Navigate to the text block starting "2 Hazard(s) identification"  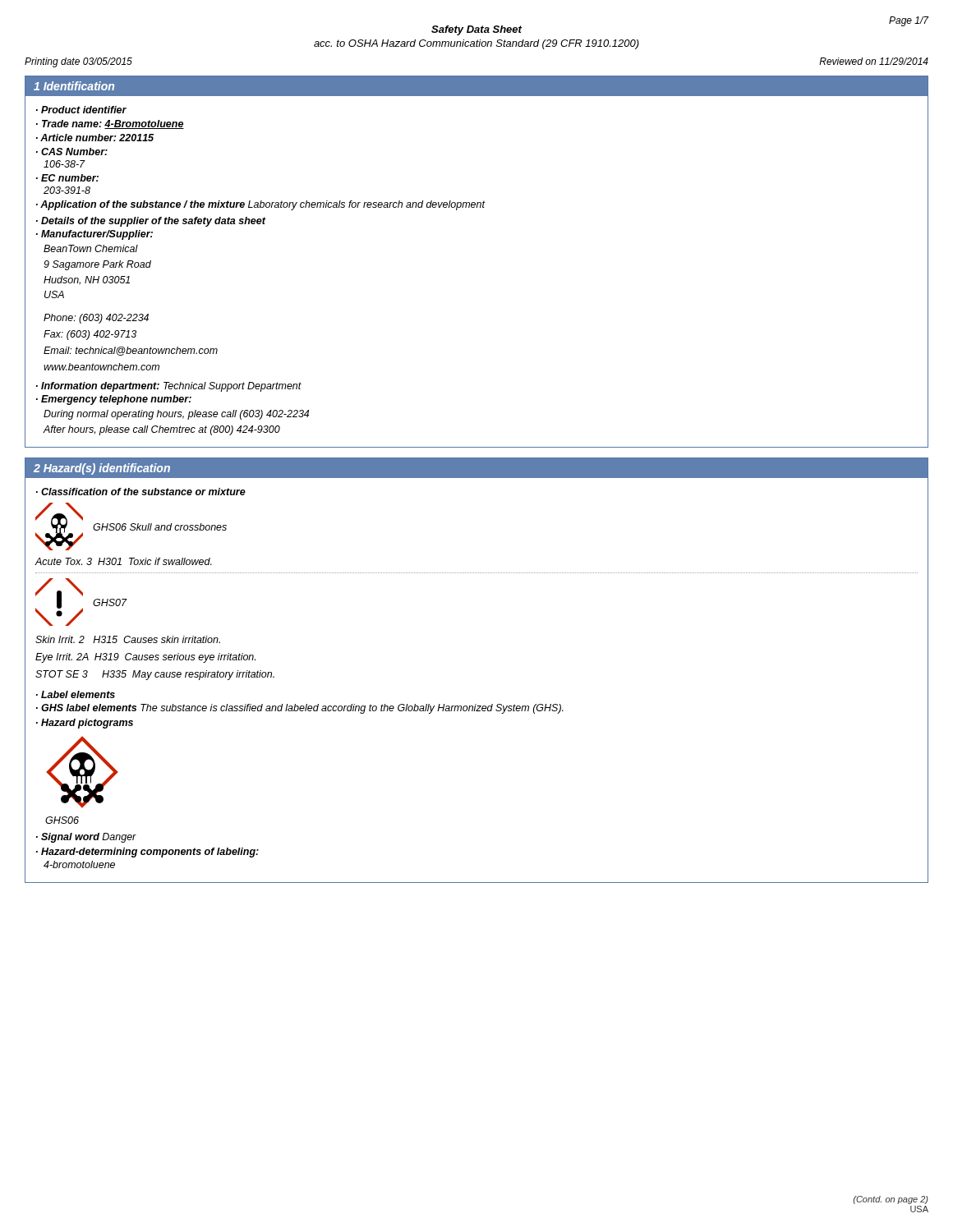coord(102,468)
